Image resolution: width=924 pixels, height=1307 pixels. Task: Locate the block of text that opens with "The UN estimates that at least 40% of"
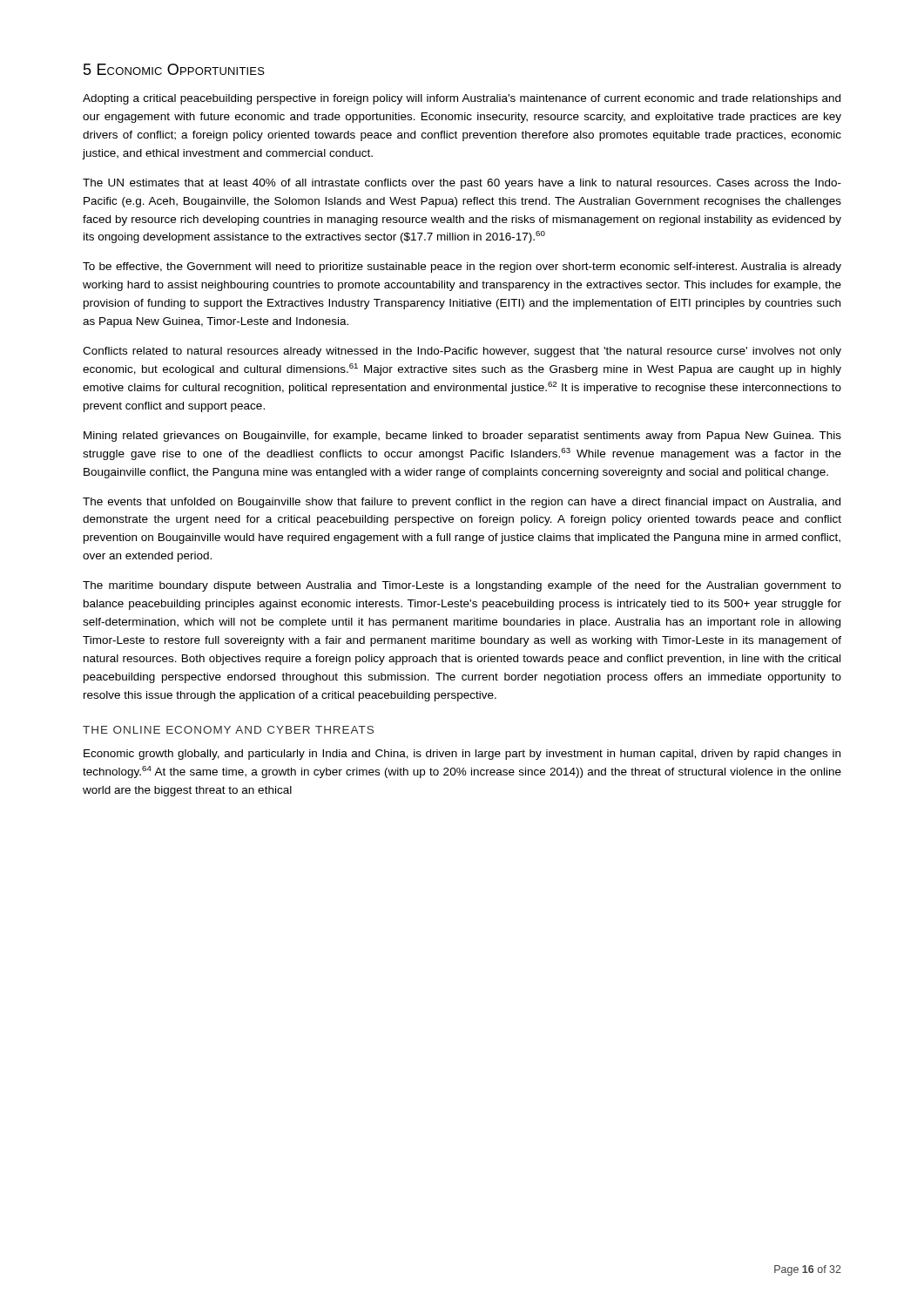click(462, 210)
